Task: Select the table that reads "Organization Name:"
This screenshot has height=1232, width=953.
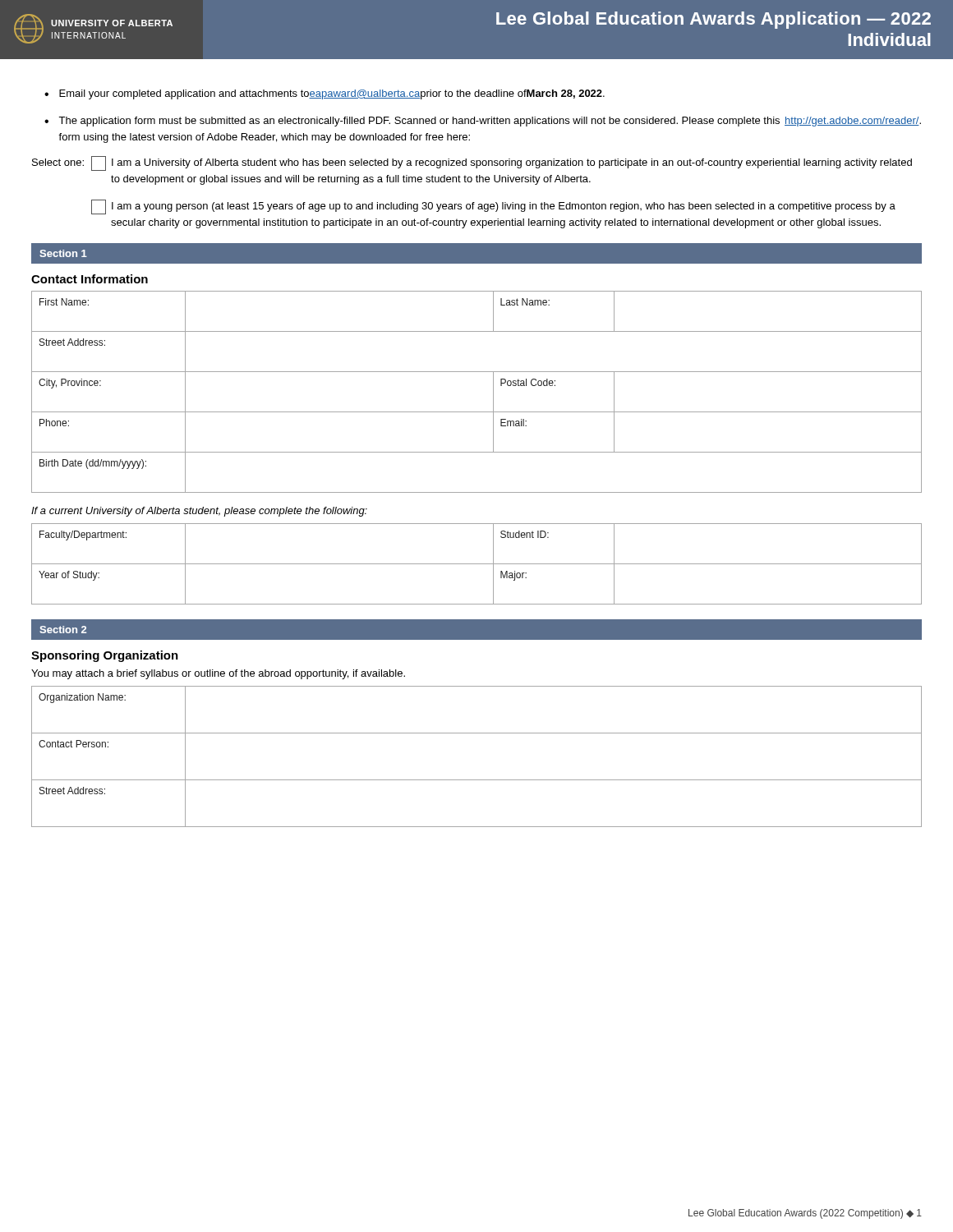Action: point(476,756)
